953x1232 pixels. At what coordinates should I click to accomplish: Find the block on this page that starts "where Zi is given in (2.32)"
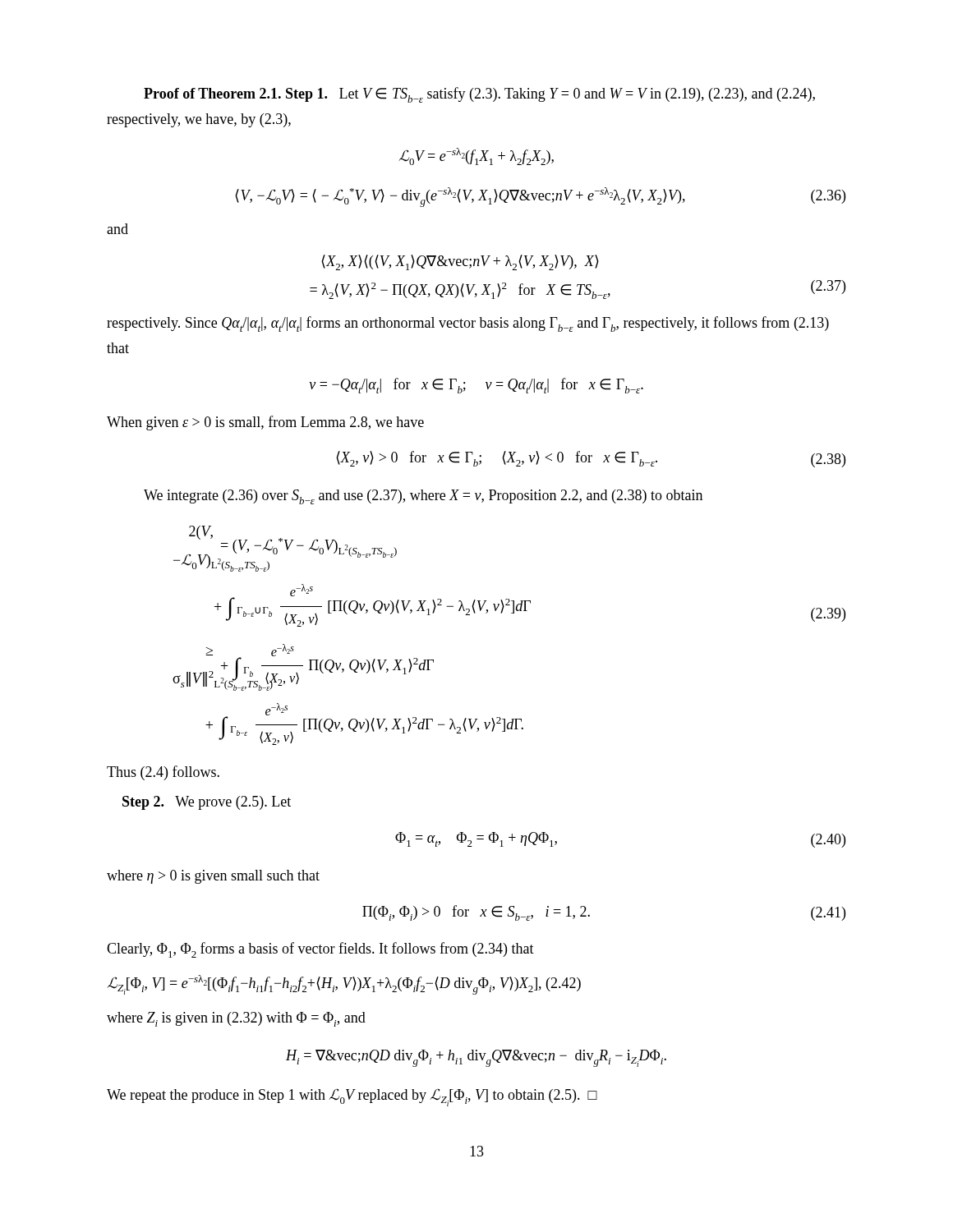tap(236, 1019)
